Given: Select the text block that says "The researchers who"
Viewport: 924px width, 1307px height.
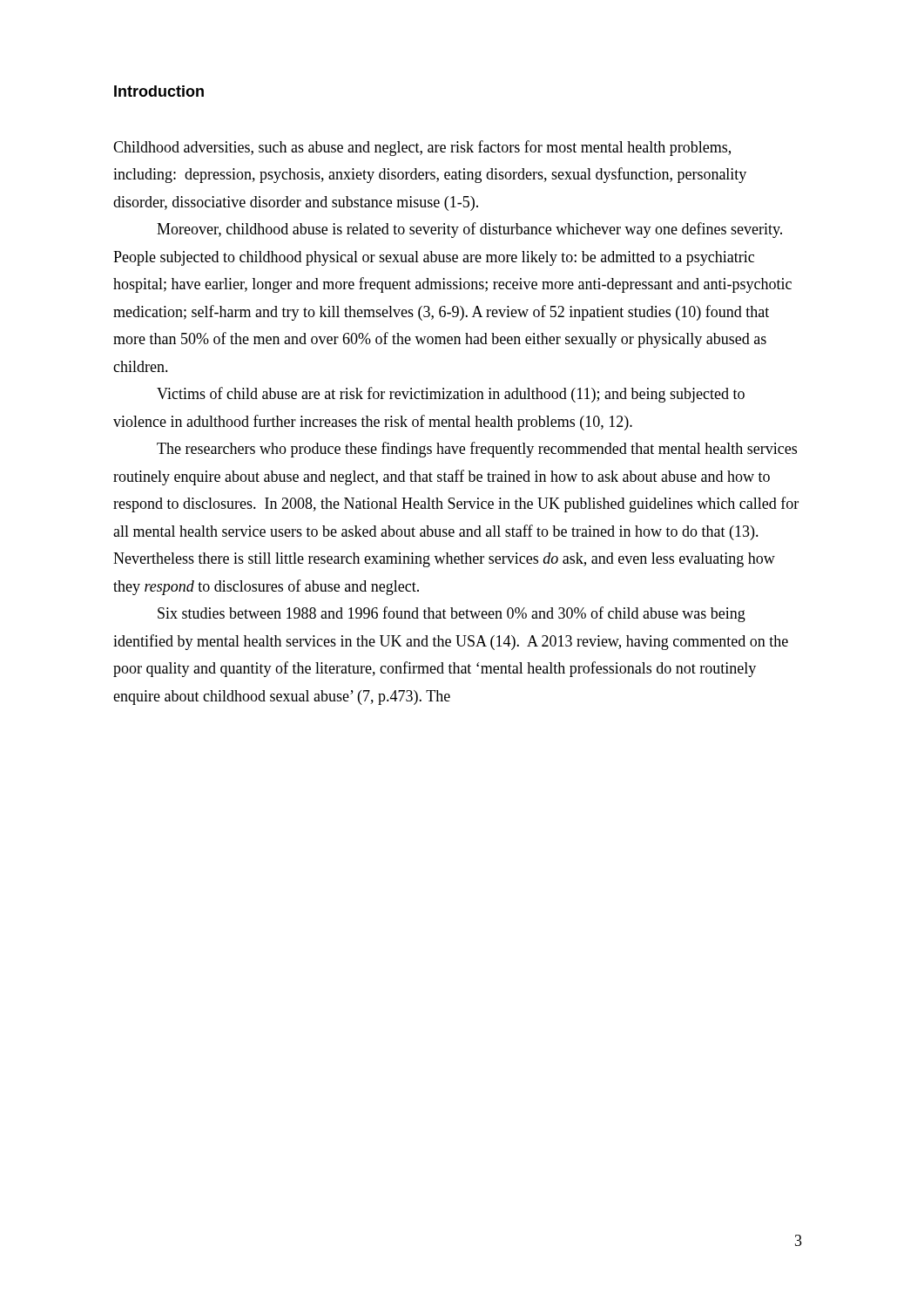Looking at the screenshot, I should [458, 518].
